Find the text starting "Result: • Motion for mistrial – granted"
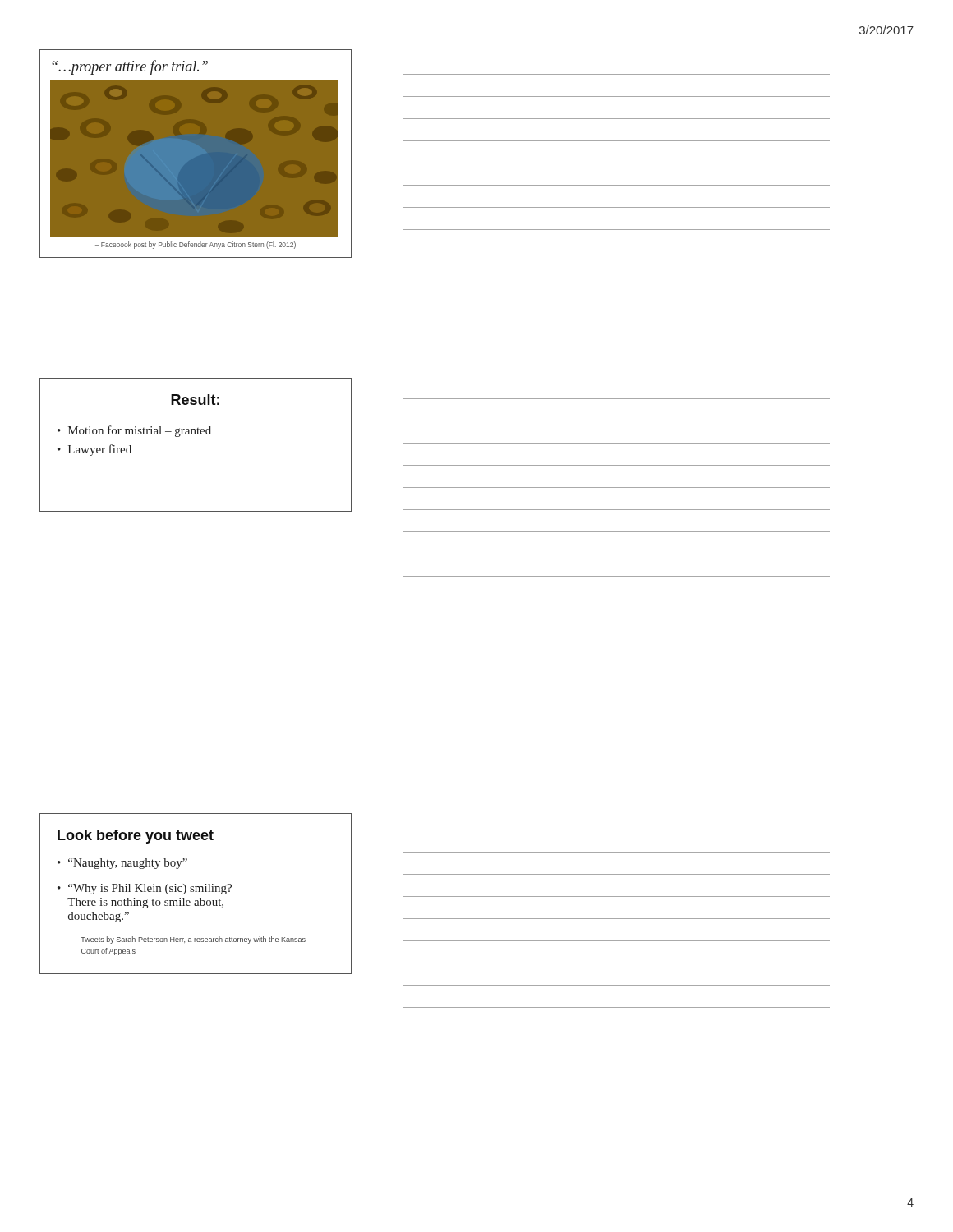 (x=196, y=424)
